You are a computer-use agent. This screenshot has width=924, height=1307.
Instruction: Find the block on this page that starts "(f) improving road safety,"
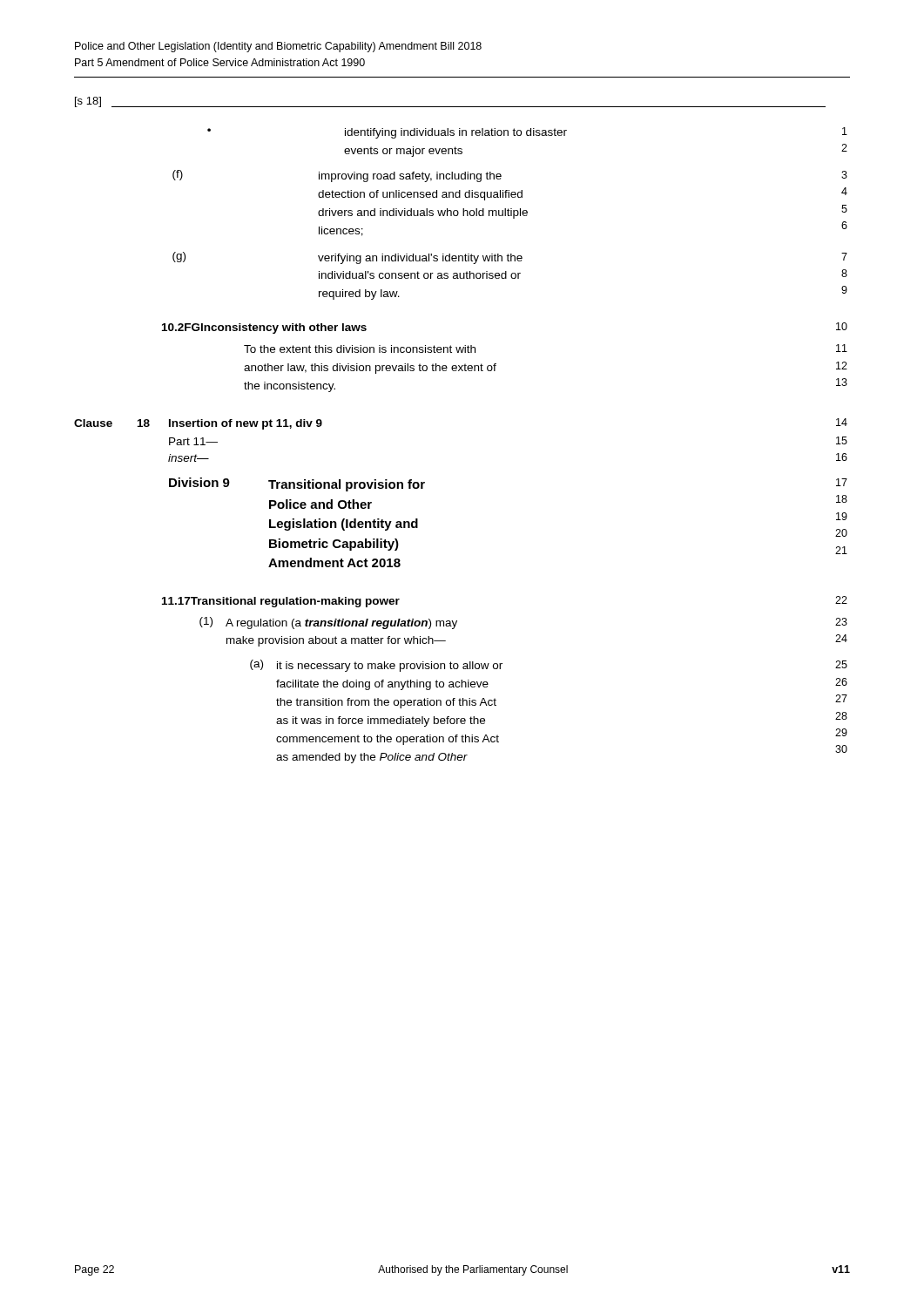[x=461, y=204]
